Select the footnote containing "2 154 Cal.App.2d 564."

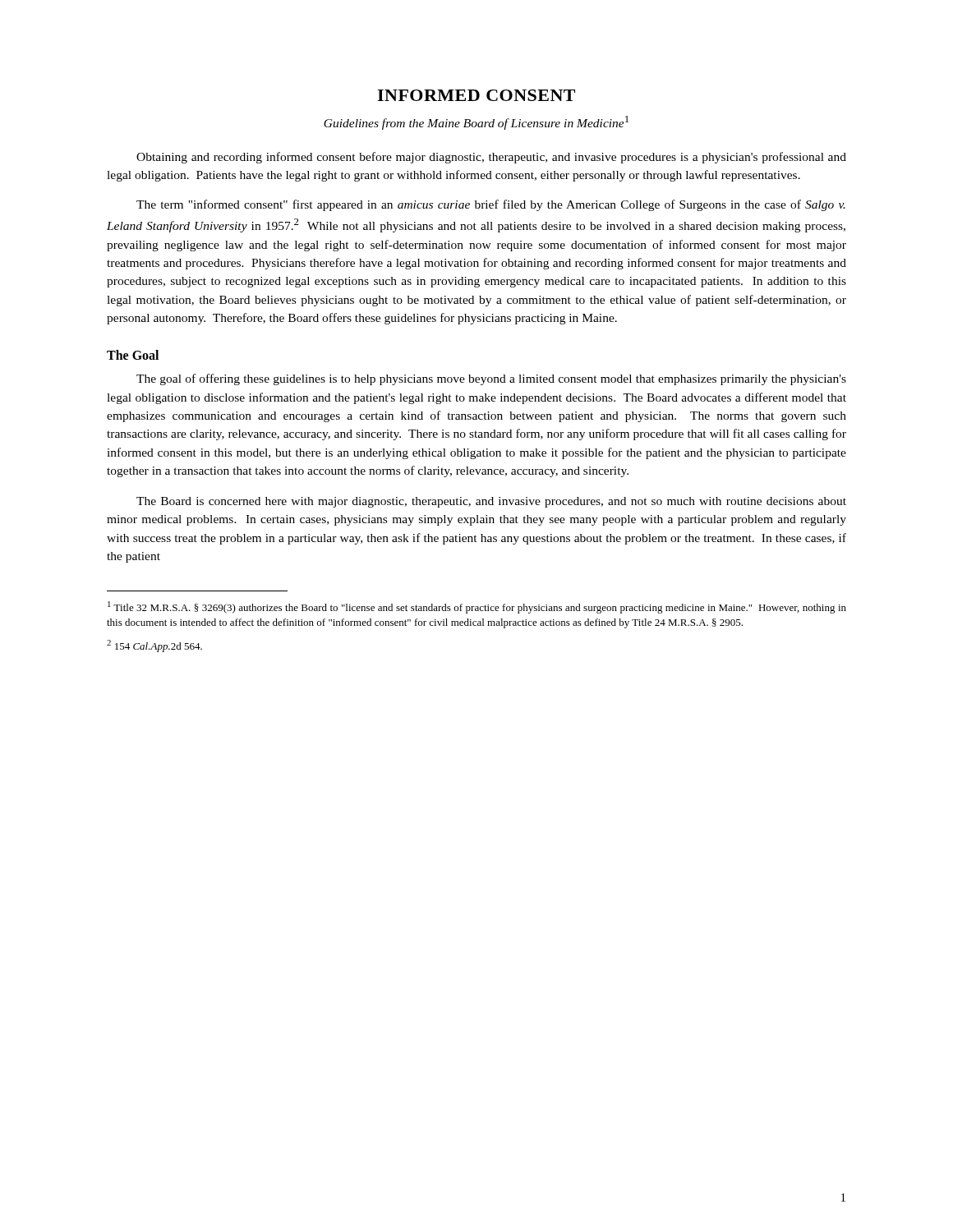[155, 645]
